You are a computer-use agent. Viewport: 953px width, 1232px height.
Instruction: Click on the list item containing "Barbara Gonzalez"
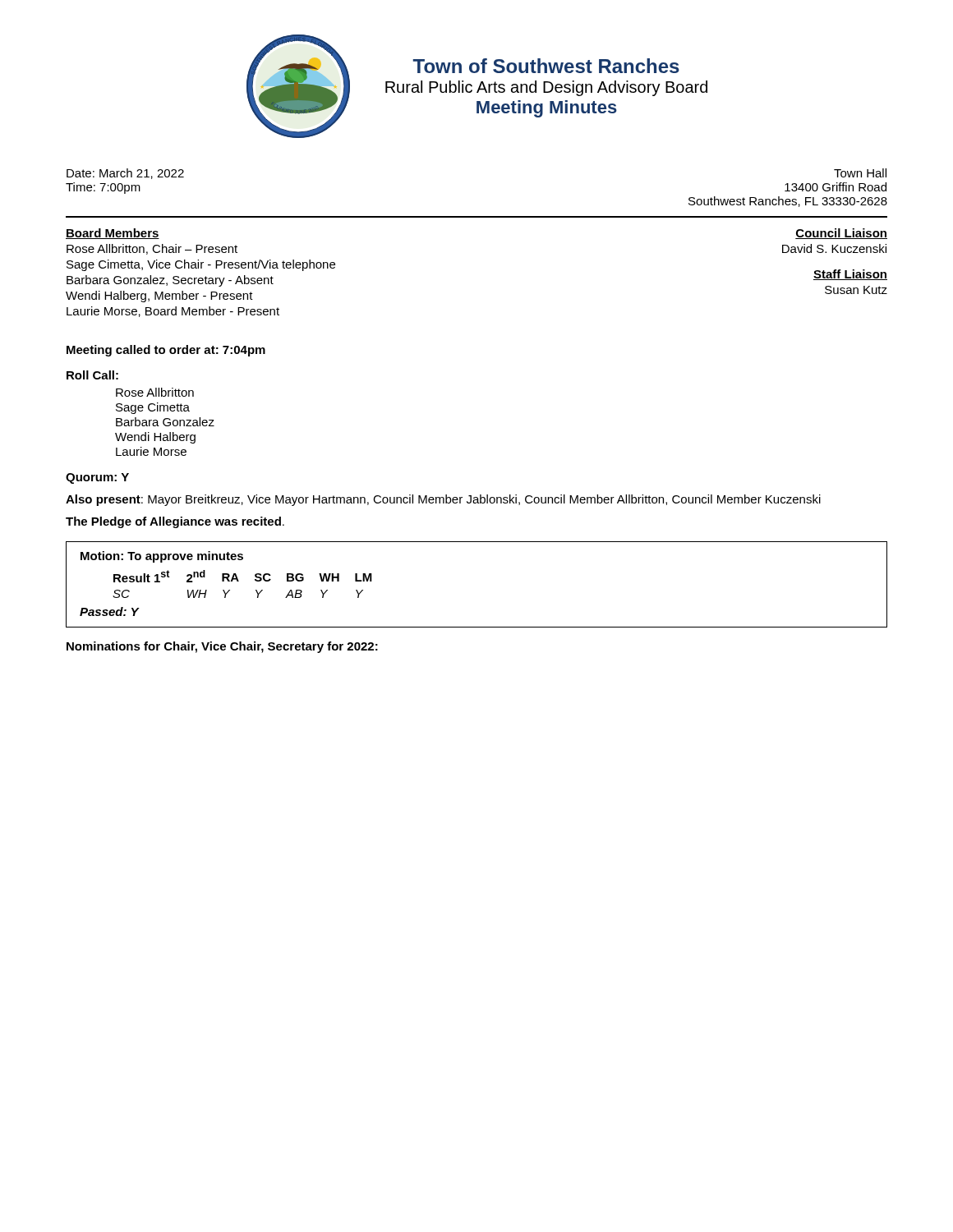[165, 422]
